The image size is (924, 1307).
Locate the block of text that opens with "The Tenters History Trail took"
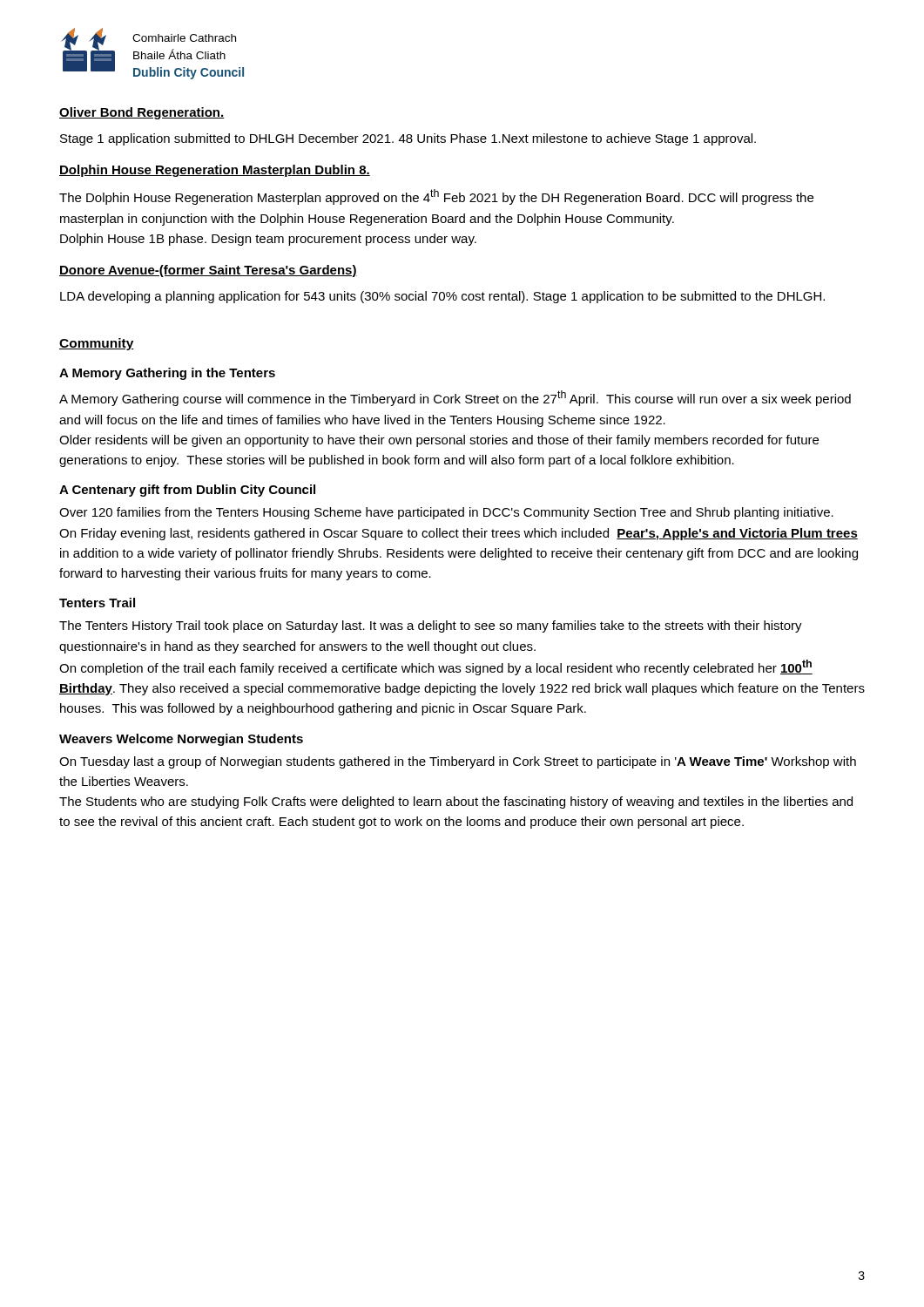pos(462,667)
